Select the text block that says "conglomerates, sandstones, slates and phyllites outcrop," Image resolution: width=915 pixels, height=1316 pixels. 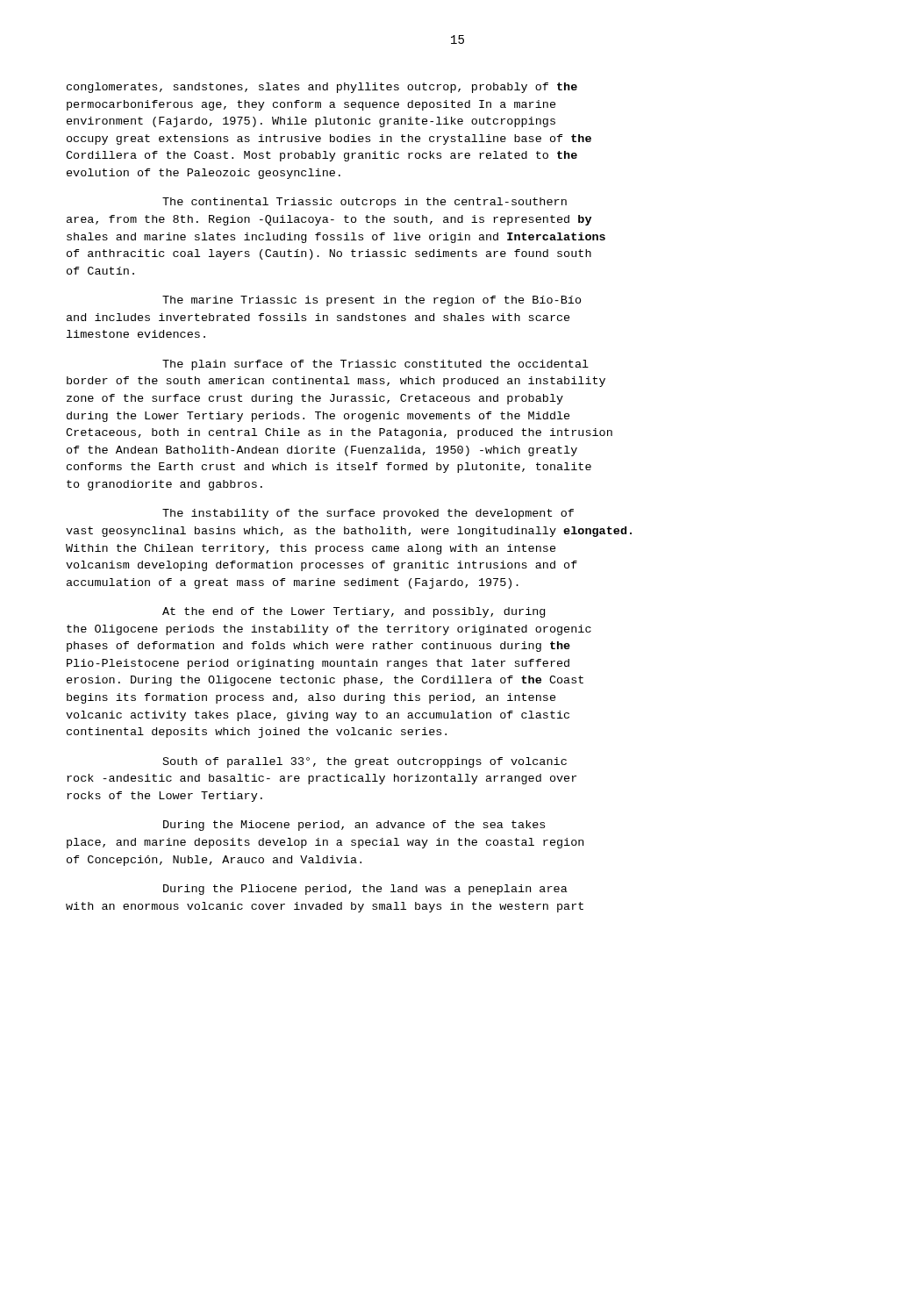[x=464, y=130]
